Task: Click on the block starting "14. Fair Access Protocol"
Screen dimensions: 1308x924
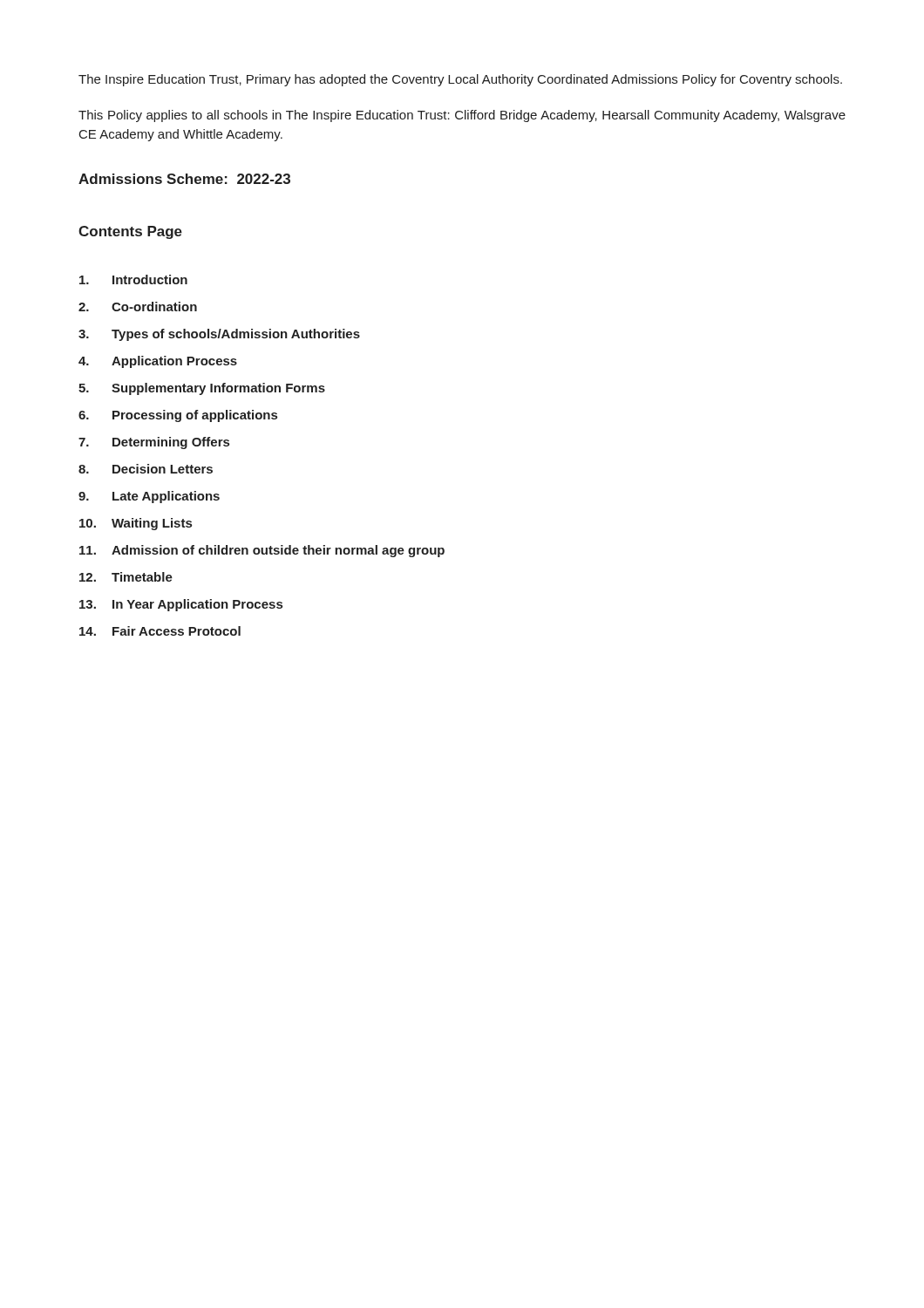Action: pyautogui.click(x=160, y=630)
